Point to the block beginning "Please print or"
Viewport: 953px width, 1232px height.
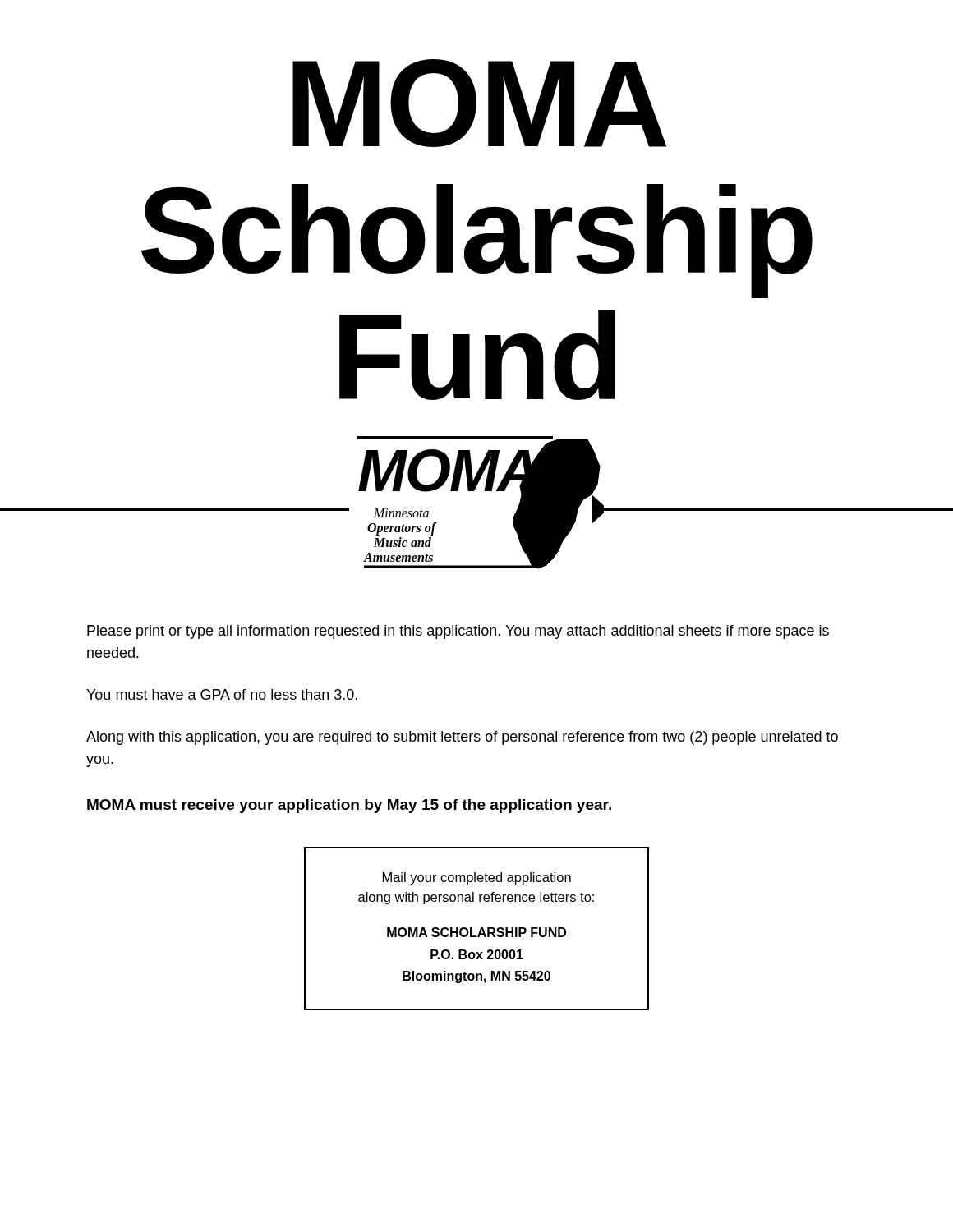(458, 642)
